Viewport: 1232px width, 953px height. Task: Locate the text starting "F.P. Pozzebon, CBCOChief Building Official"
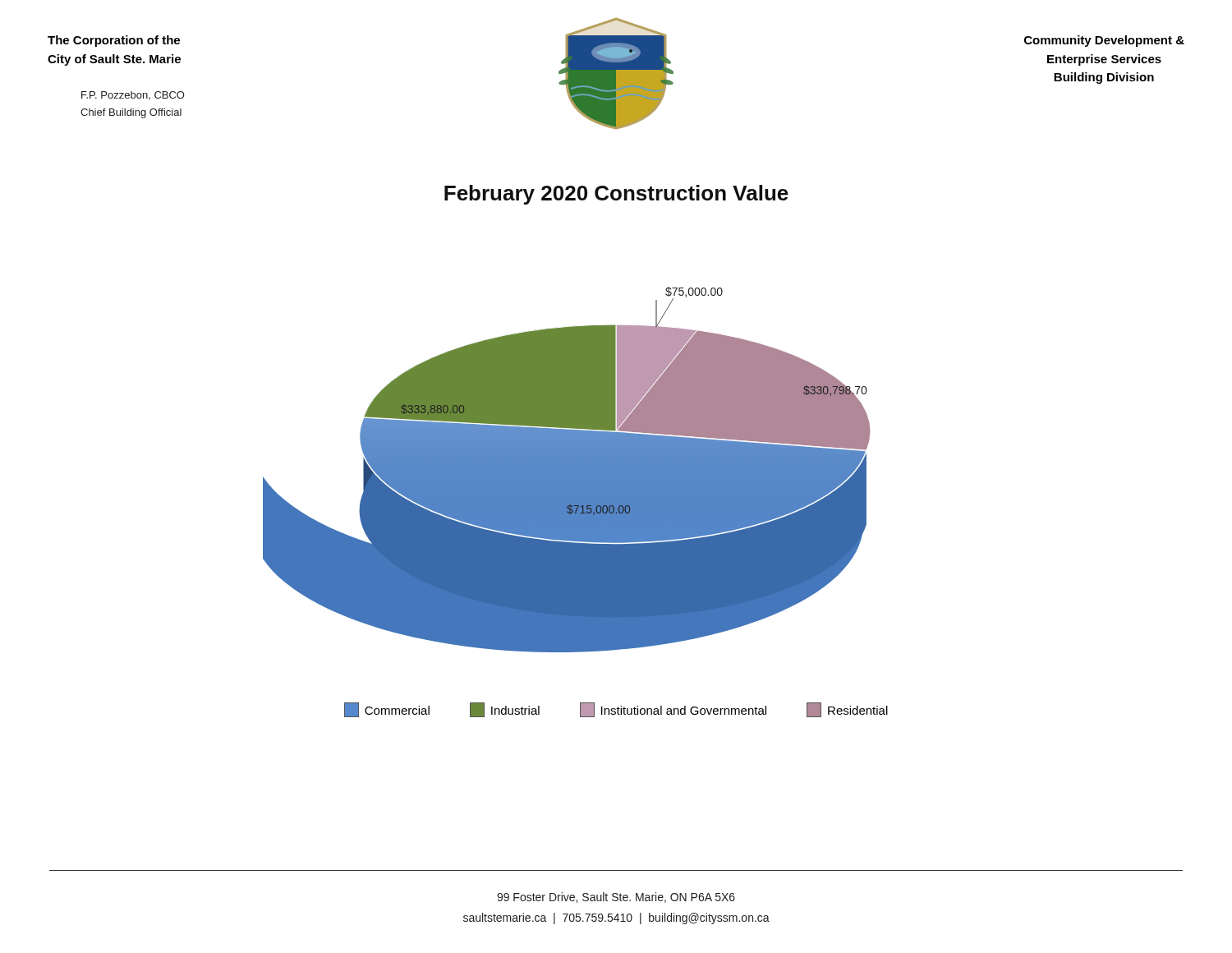pos(133,103)
